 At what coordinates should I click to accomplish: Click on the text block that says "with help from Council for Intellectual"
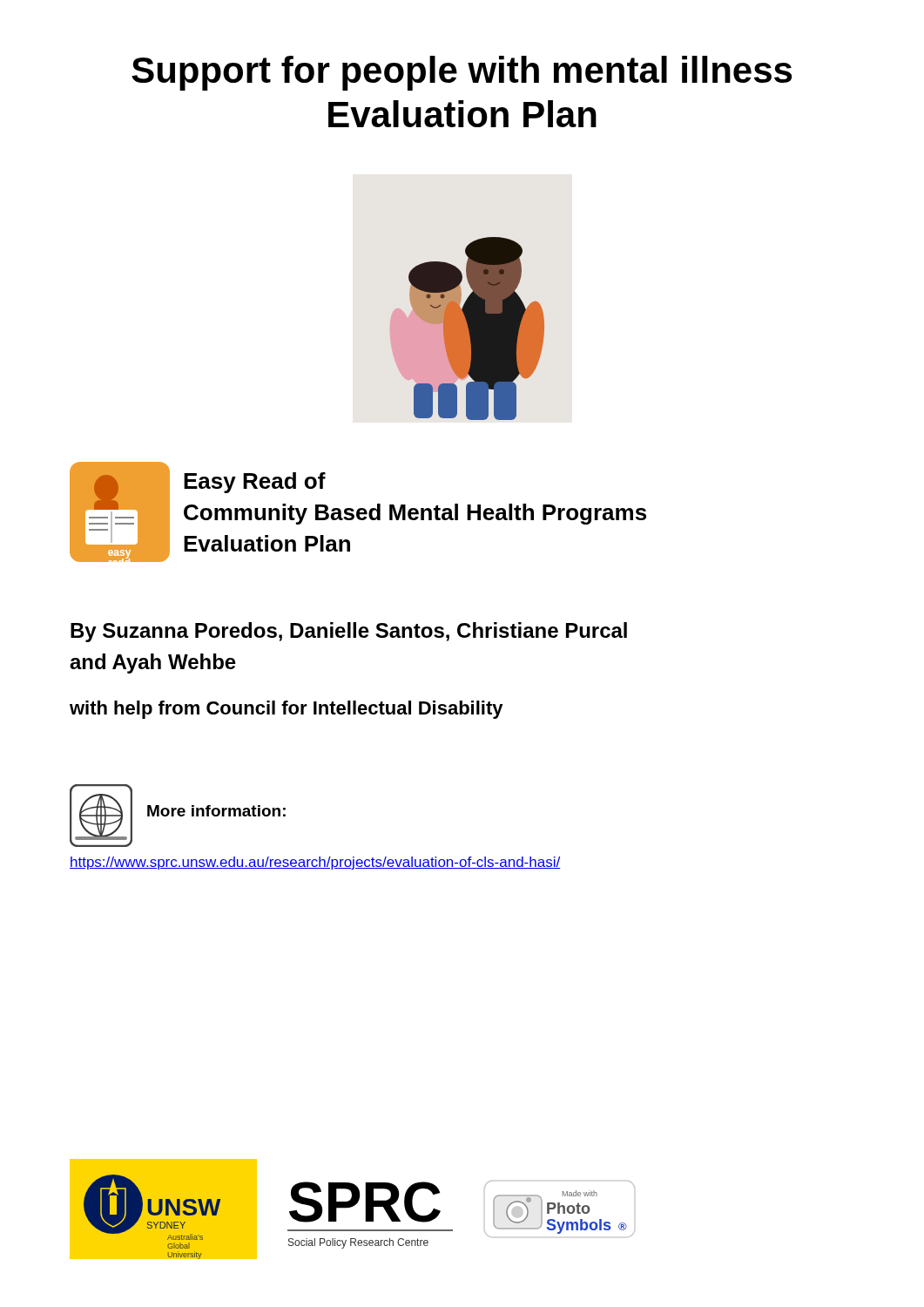coord(462,708)
